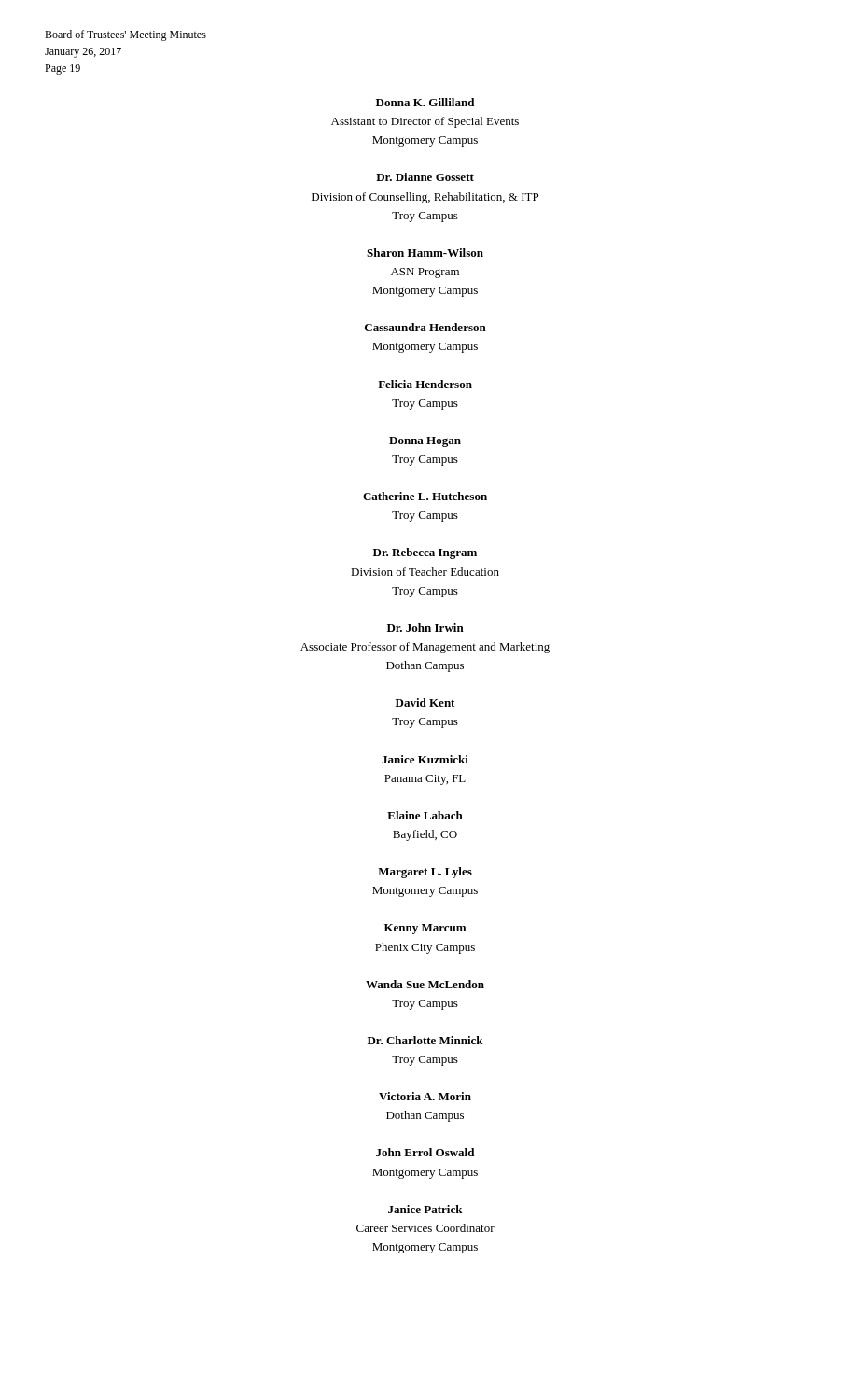This screenshot has height=1400, width=850.
Task: Point to the text block starting "Margaret L. Lyles Montgomery"
Action: (x=425, y=881)
